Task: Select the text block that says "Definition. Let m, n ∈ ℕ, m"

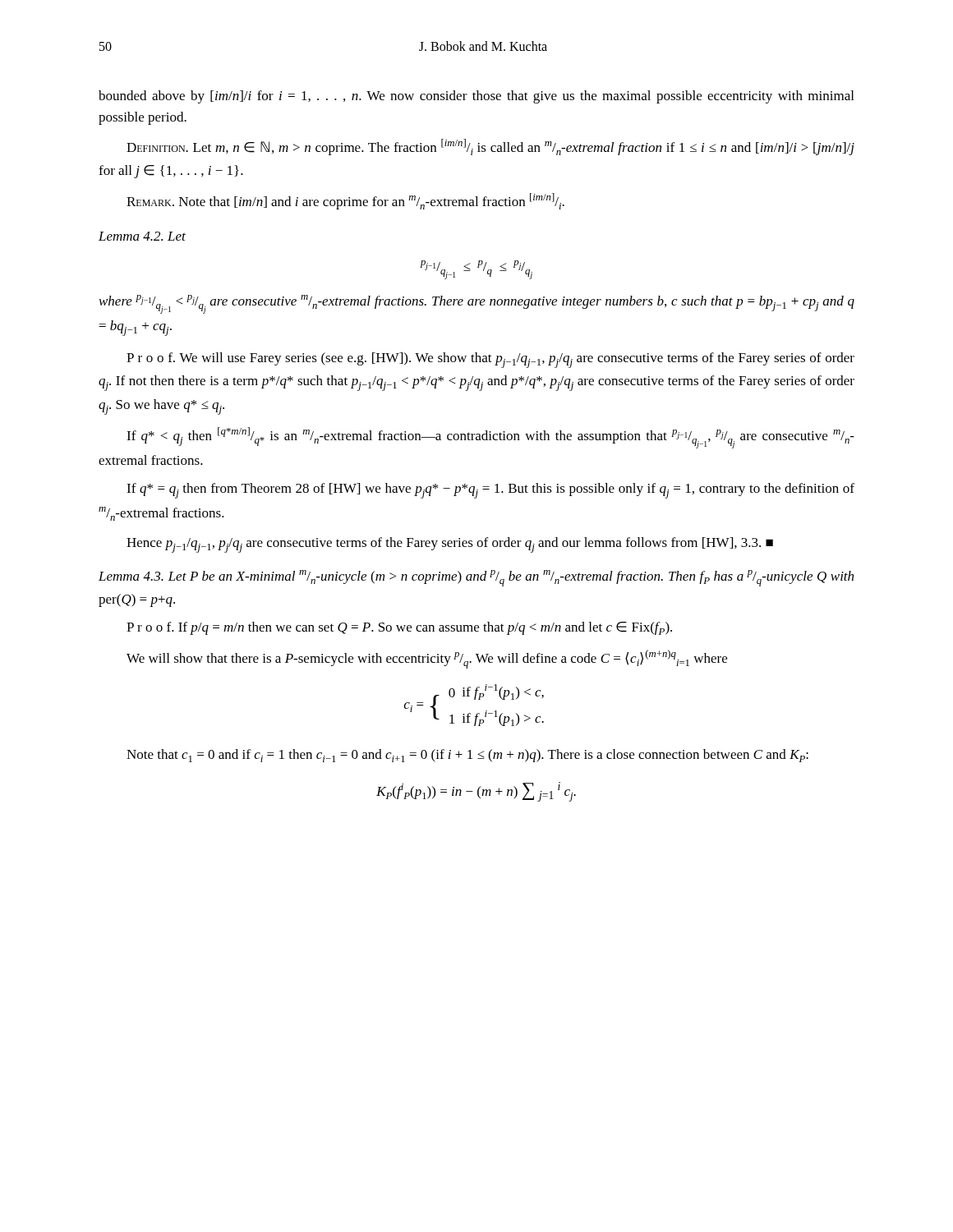Action: pyautogui.click(x=476, y=158)
